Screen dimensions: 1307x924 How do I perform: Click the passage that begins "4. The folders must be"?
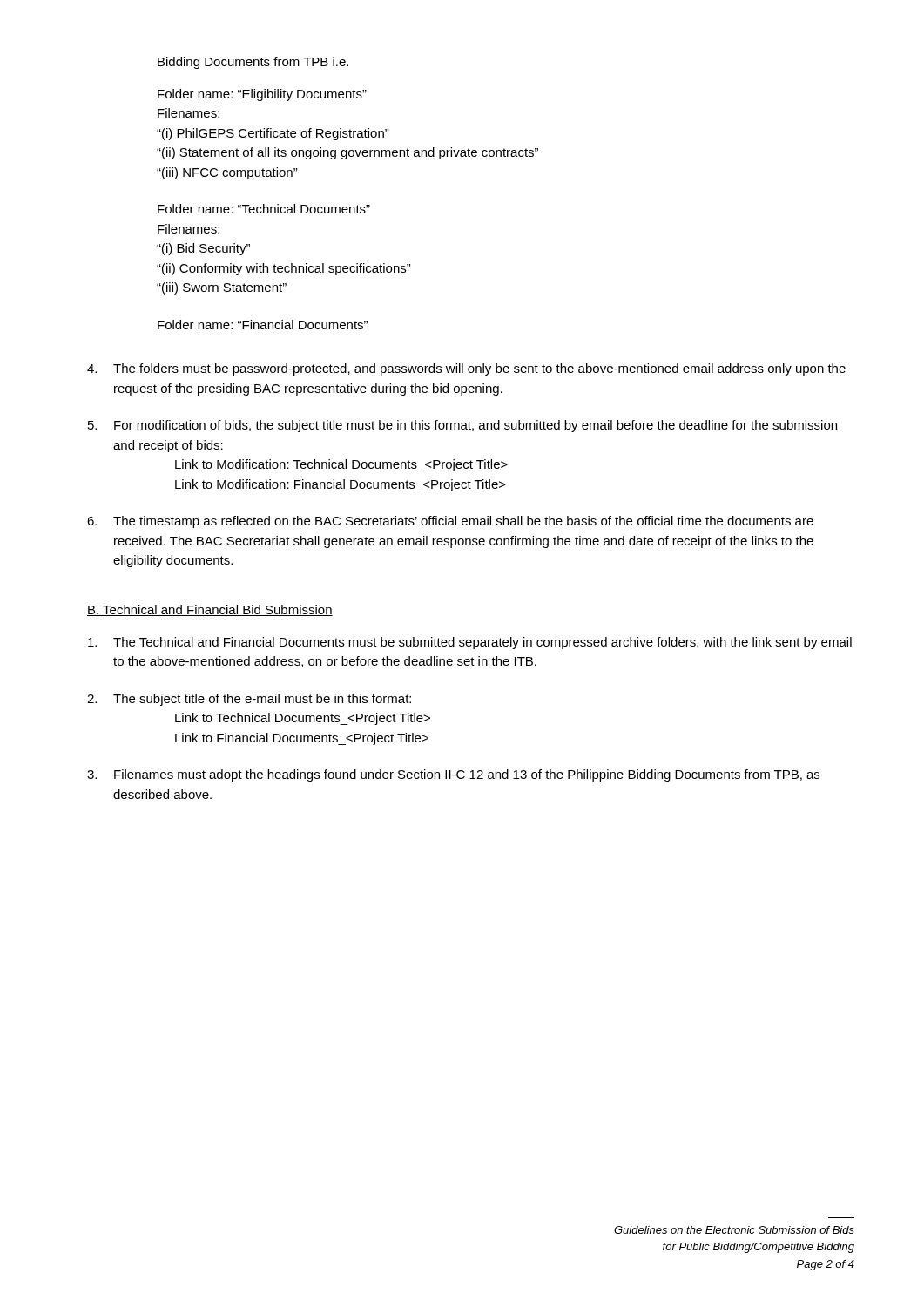point(471,379)
